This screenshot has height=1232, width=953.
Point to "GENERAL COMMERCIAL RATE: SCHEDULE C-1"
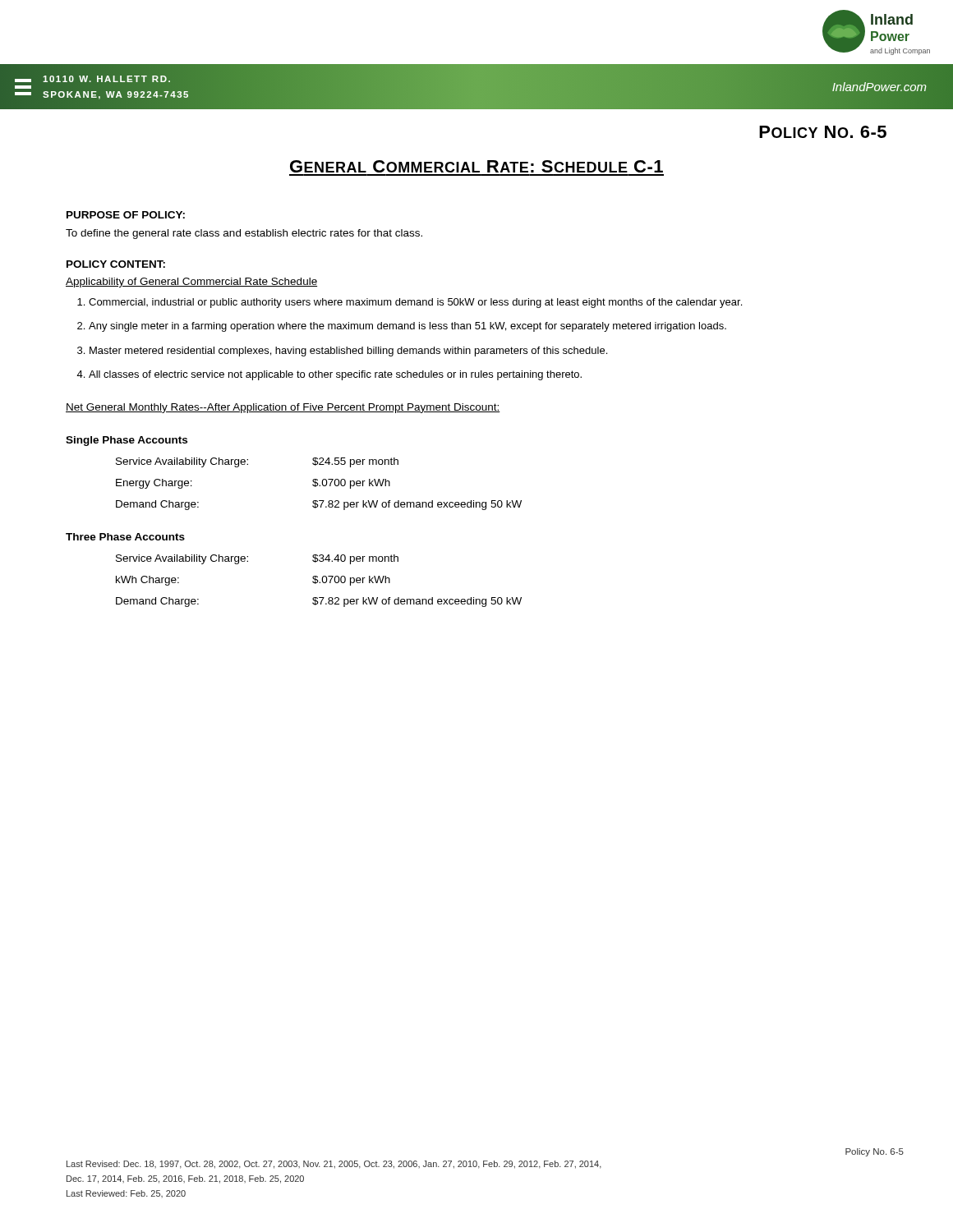click(476, 166)
